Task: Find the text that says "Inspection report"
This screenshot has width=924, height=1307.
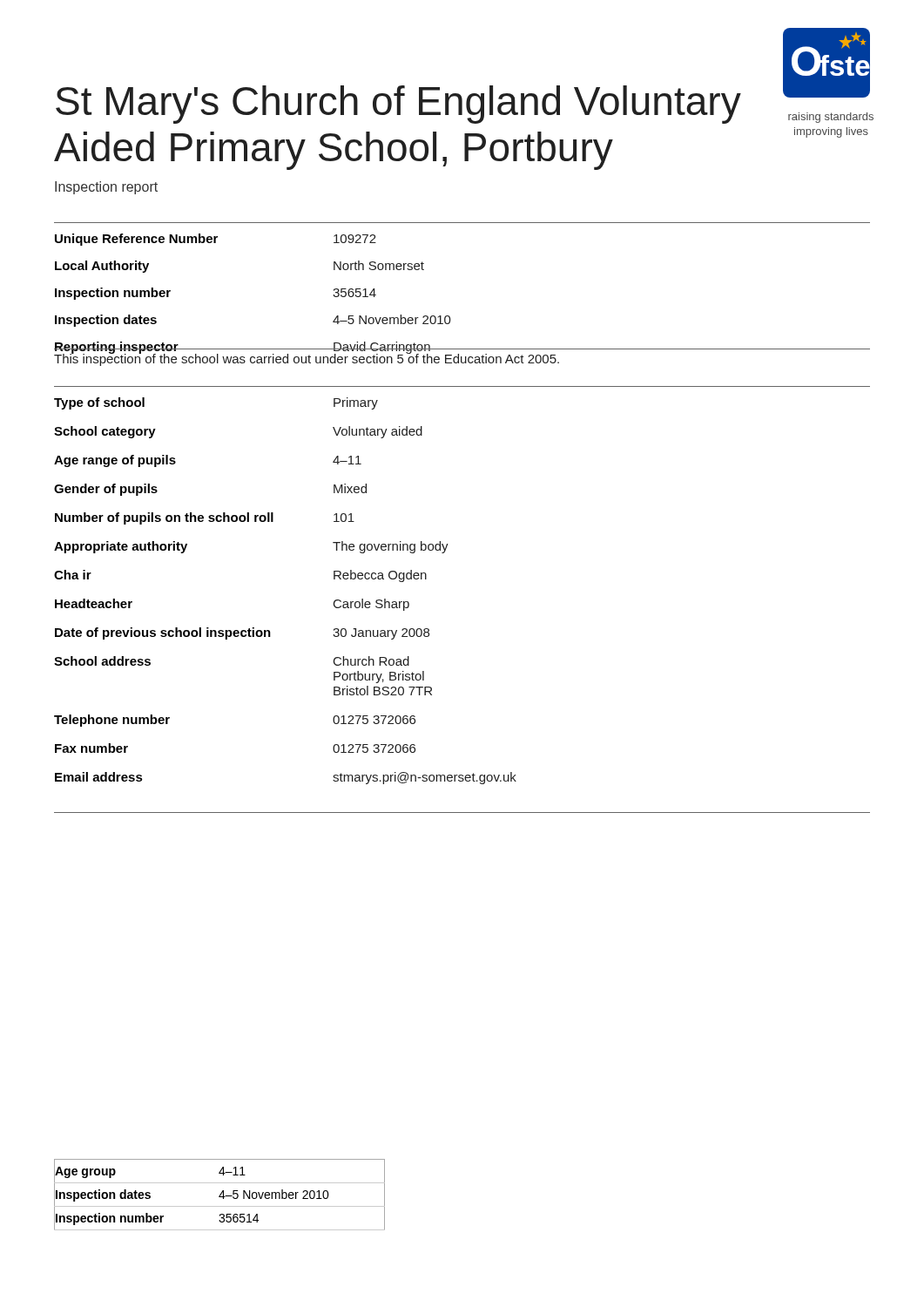Action: point(106,187)
